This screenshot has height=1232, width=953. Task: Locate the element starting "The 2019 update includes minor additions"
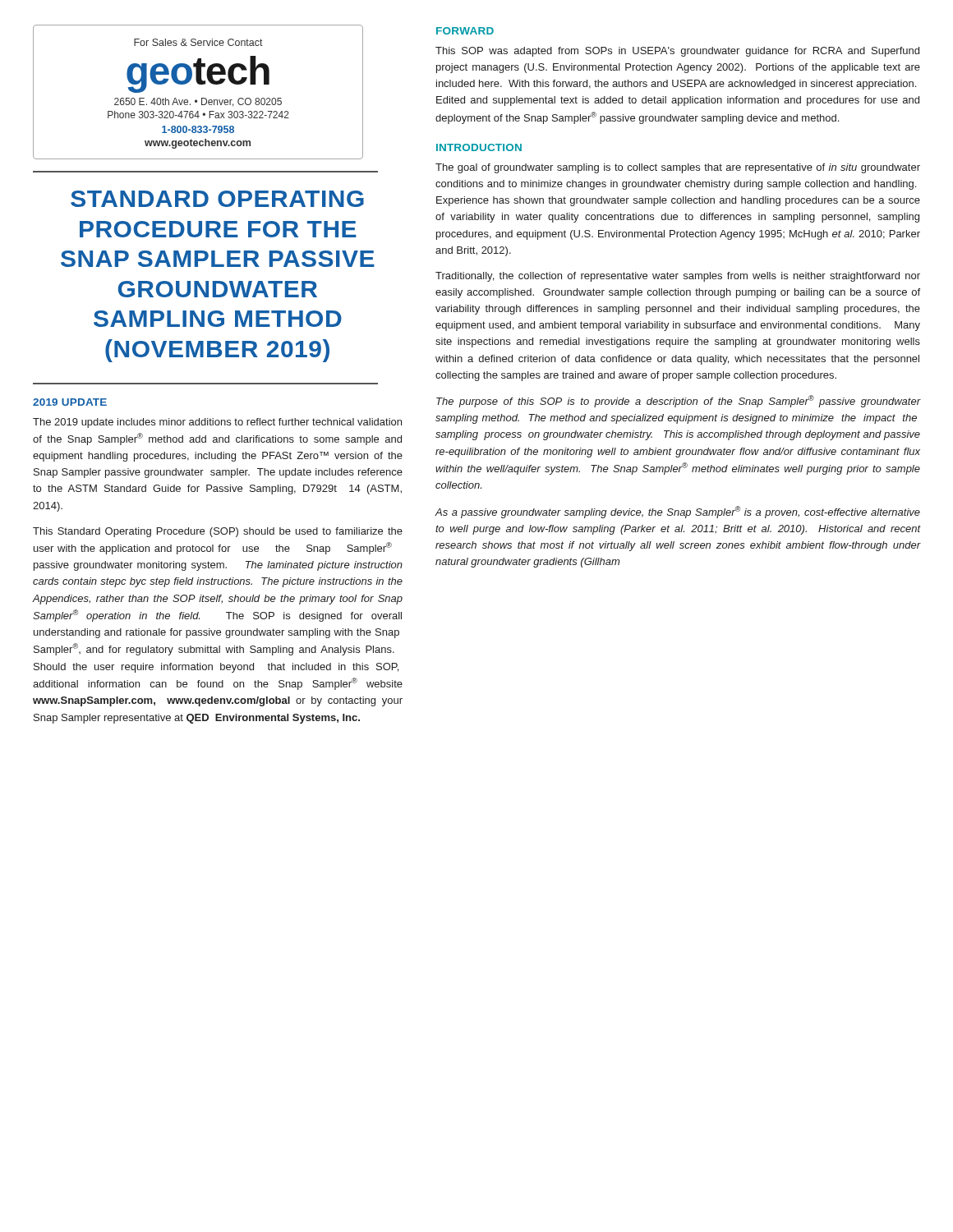[218, 463]
